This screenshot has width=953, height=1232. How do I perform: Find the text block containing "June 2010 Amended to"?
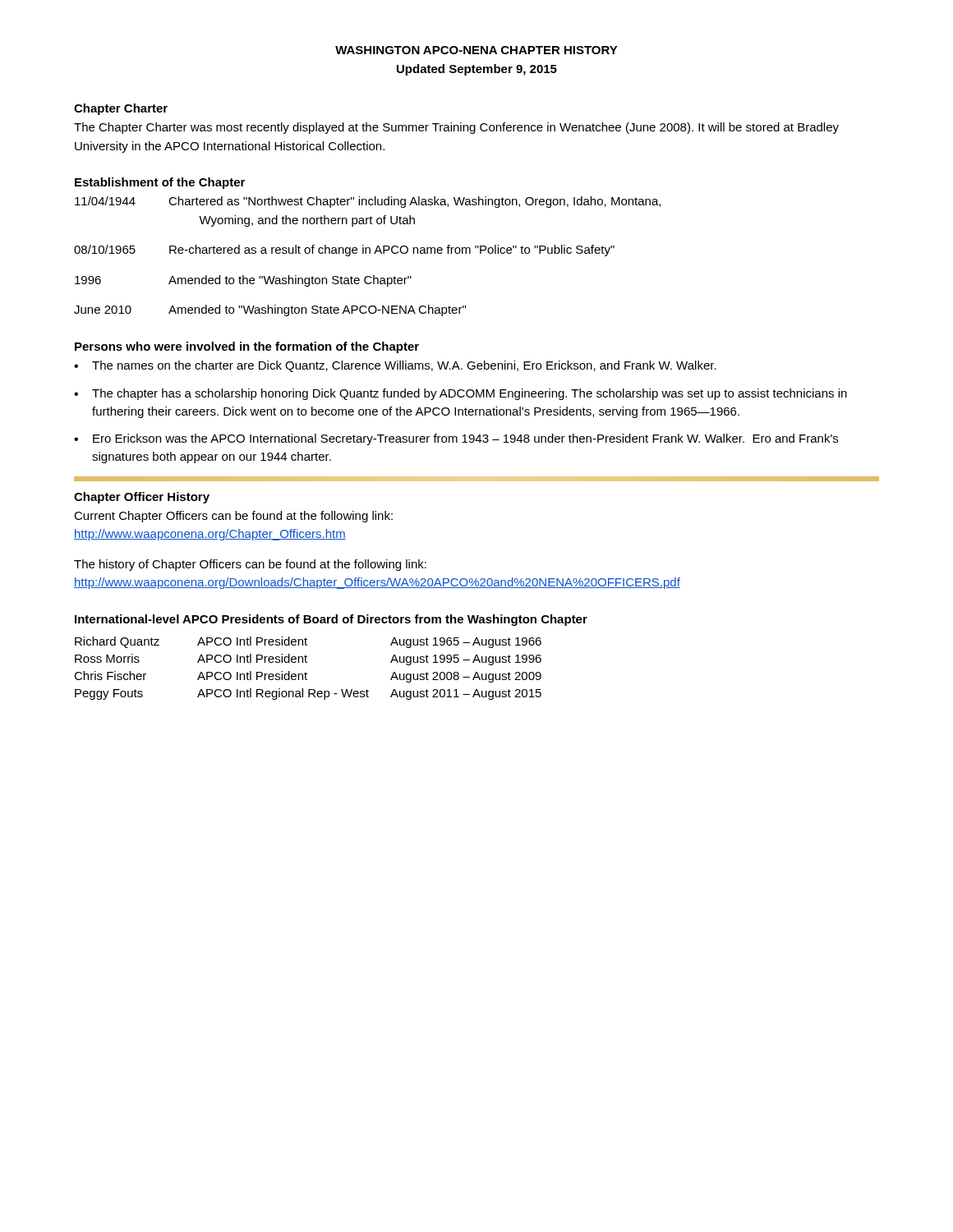476,310
